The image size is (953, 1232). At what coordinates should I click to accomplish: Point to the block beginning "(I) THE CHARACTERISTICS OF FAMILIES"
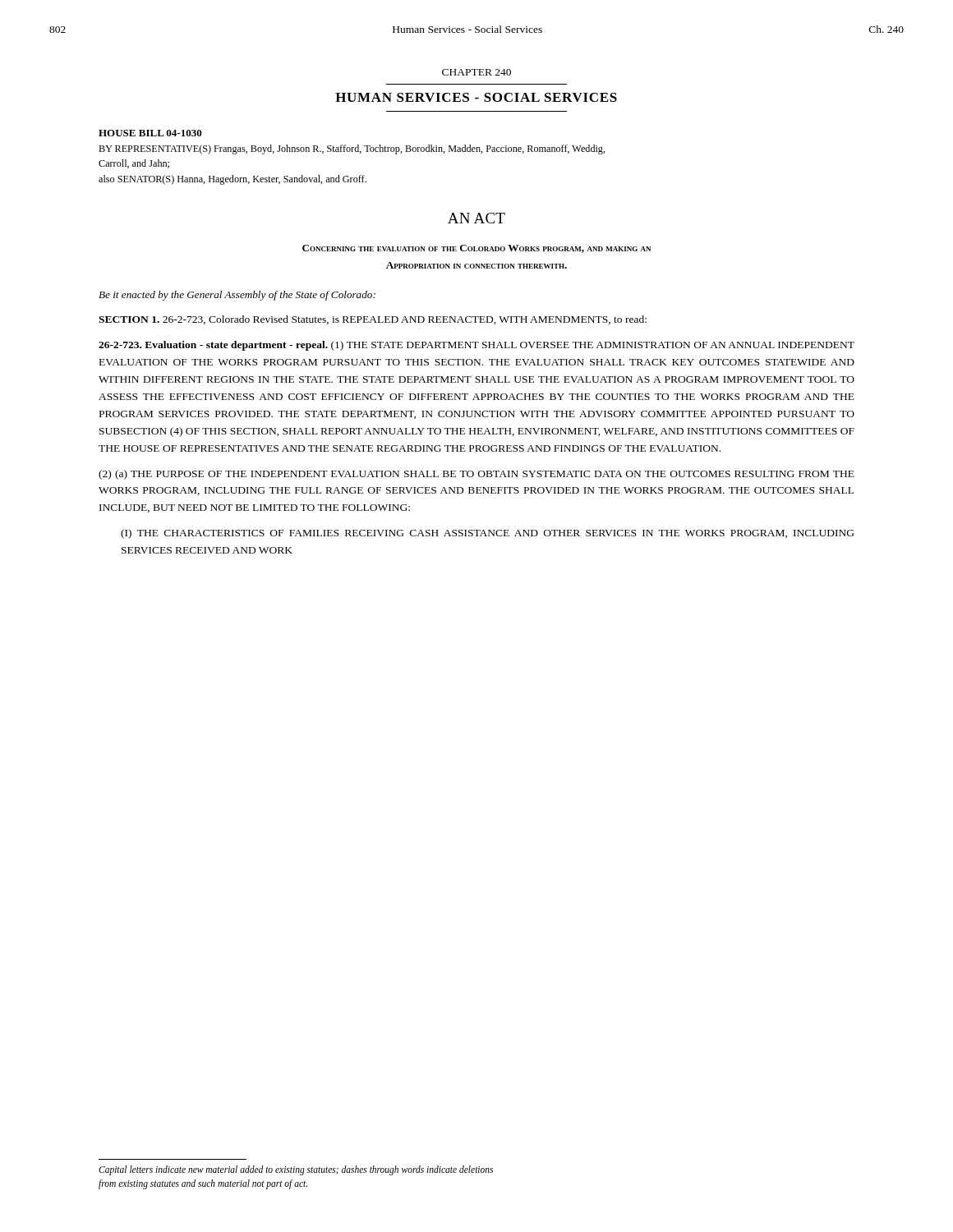tap(488, 541)
